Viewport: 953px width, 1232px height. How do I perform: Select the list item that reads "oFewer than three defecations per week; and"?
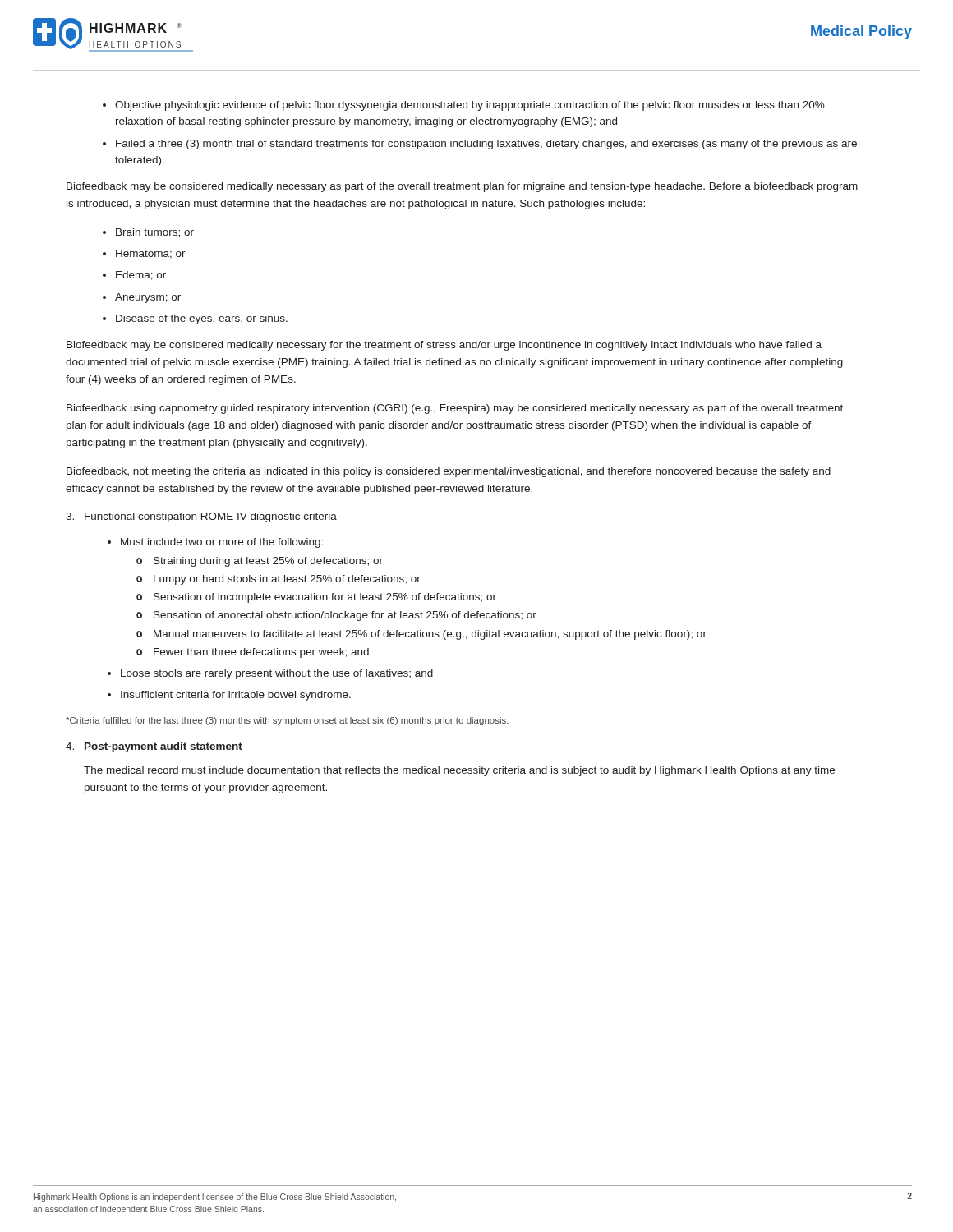(253, 652)
